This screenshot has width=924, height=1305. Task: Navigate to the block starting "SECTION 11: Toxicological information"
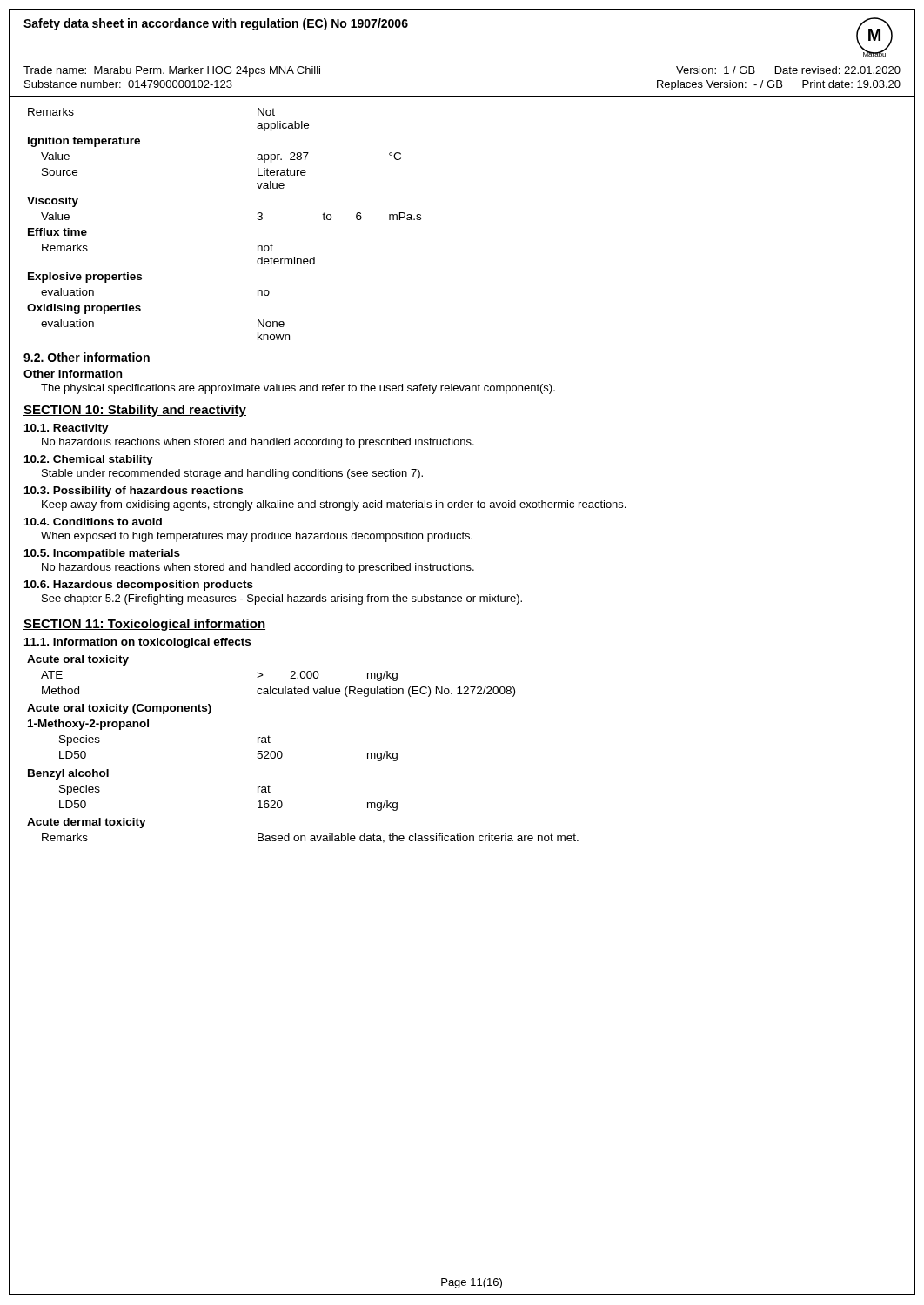[144, 623]
